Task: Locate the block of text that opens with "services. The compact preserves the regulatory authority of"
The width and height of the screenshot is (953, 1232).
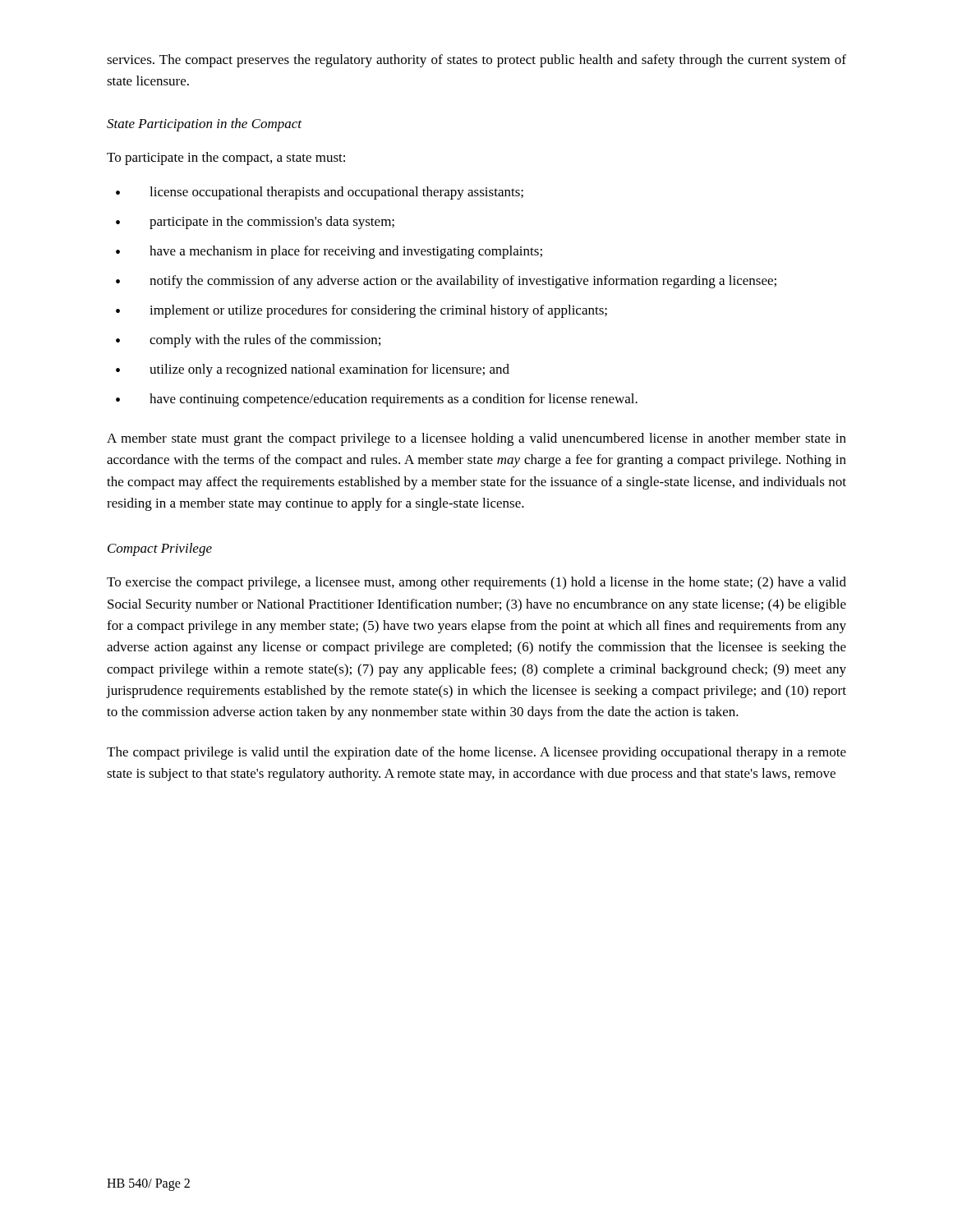Action: tap(476, 70)
